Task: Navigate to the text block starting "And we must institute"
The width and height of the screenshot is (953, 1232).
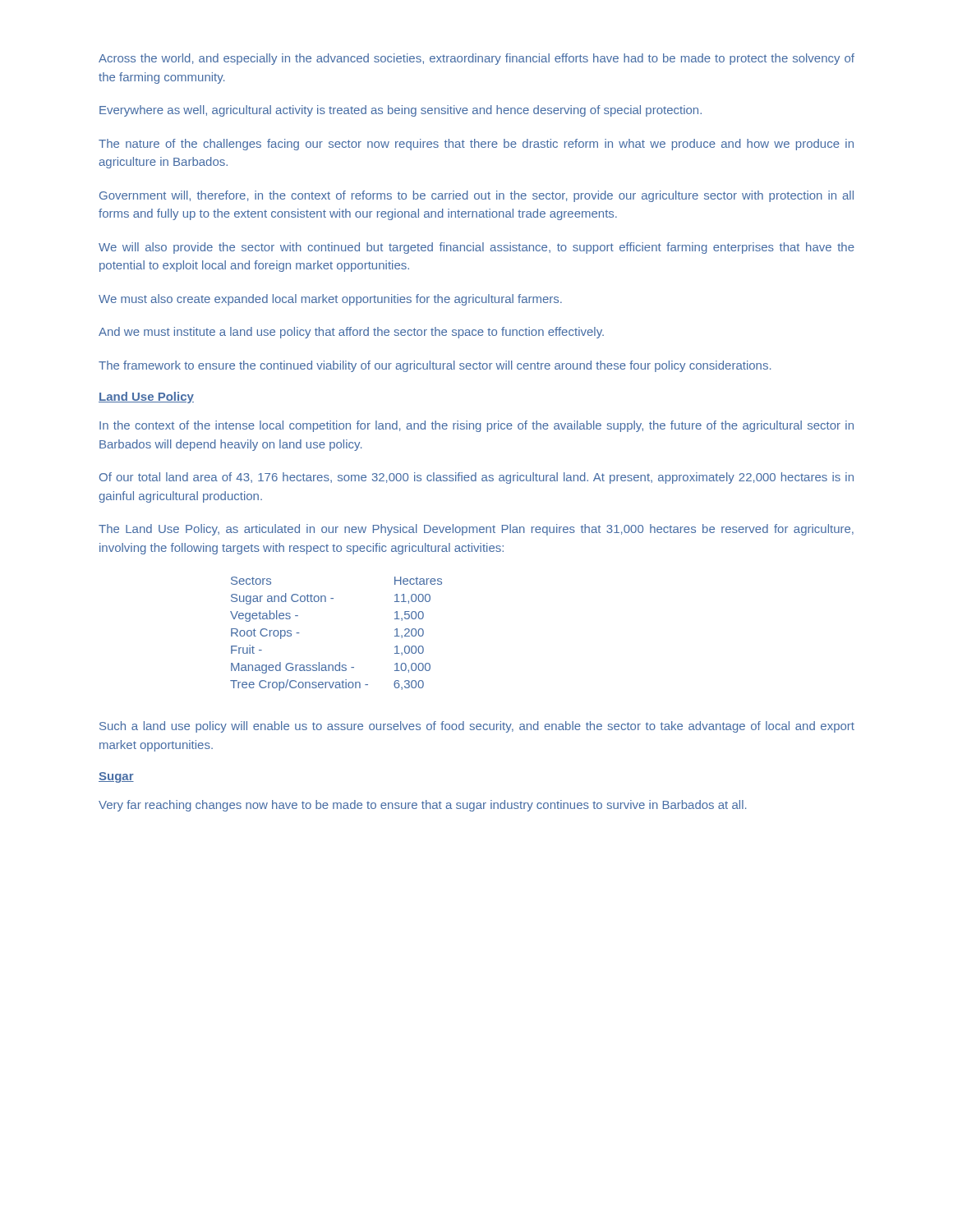Action: 352,331
